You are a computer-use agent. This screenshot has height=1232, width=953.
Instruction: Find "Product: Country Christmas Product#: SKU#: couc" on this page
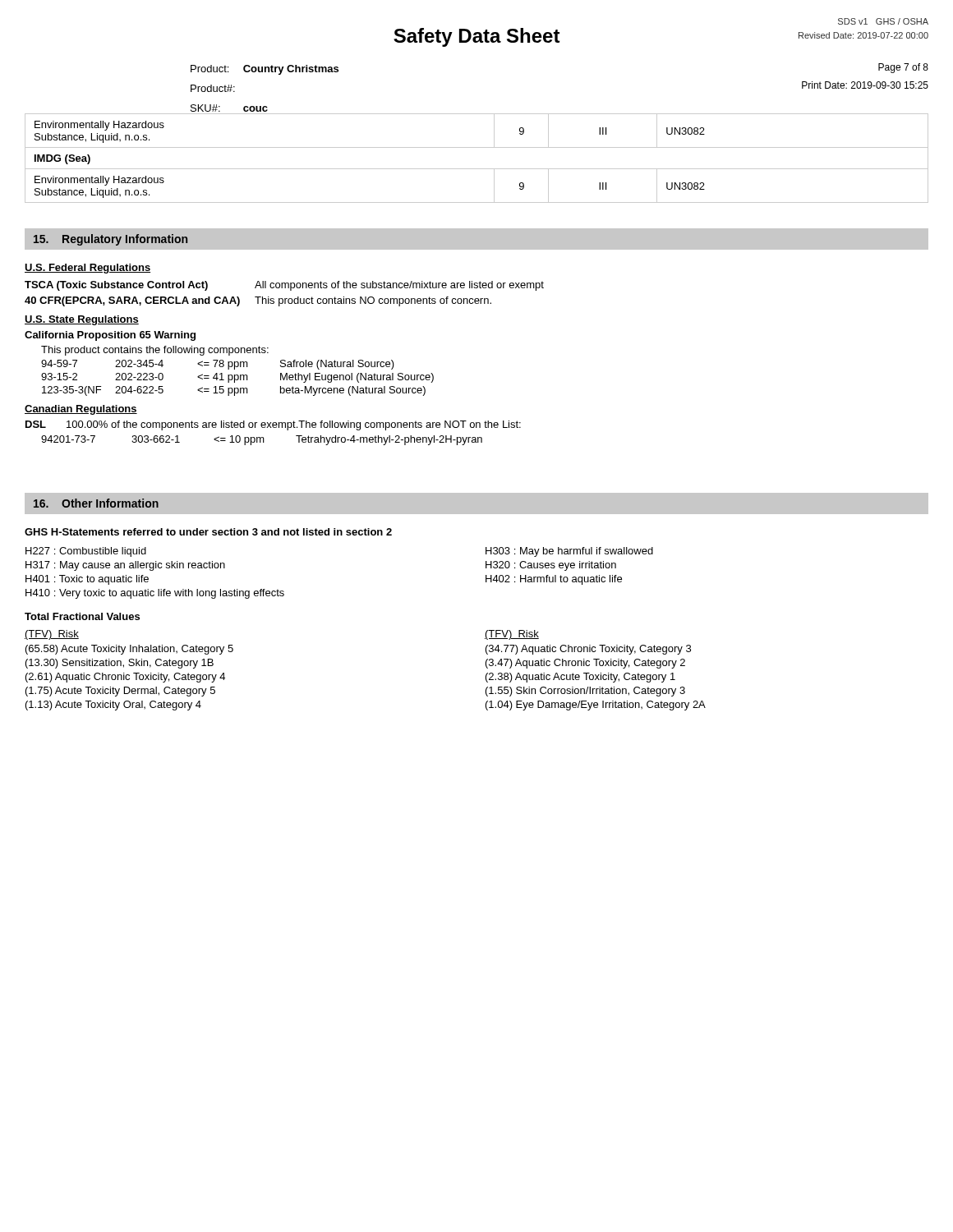coord(265,70)
